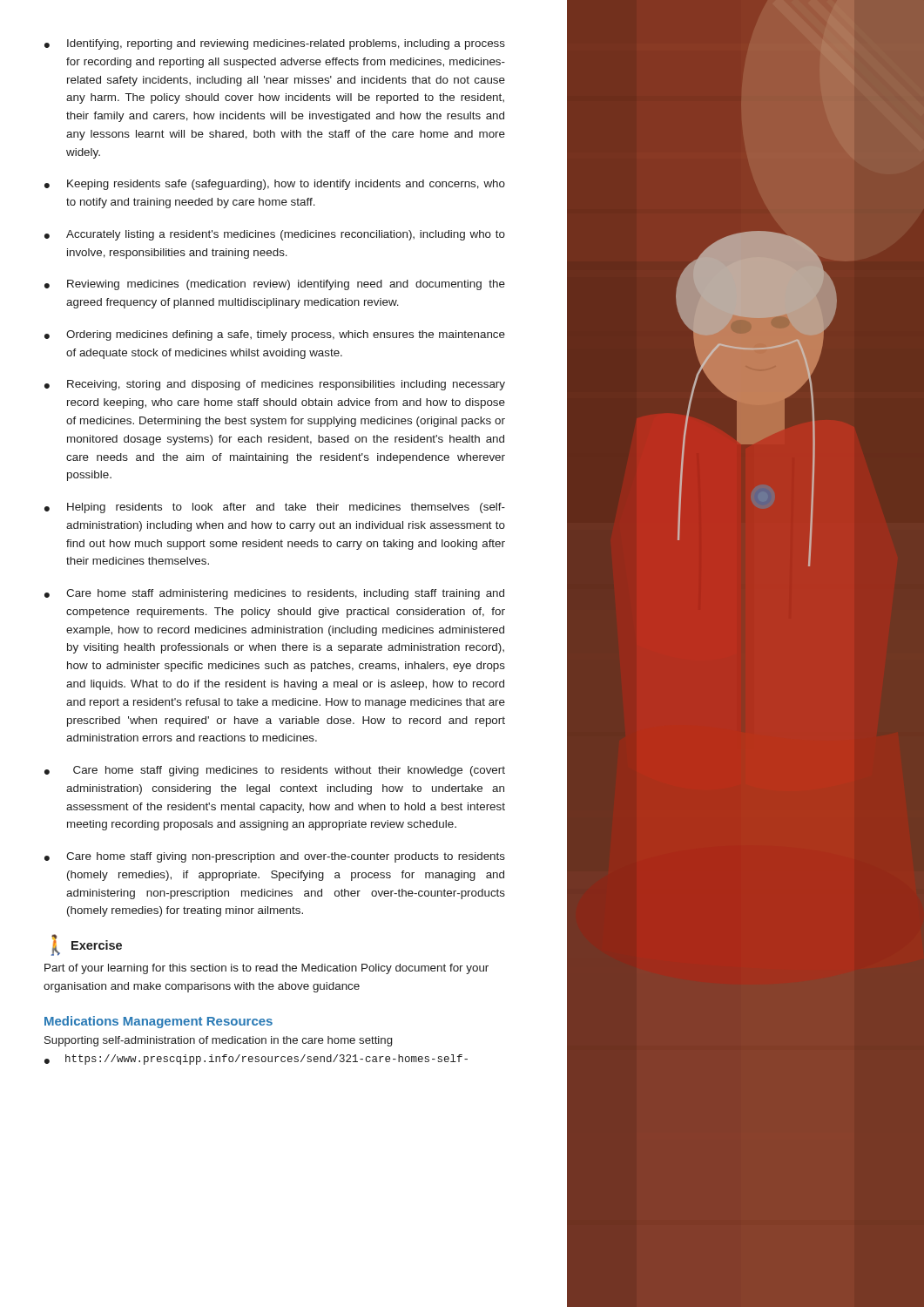The image size is (924, 1307).
Task: Find the passage starting "Part of your learning for this section"
Action: point(266,977)
